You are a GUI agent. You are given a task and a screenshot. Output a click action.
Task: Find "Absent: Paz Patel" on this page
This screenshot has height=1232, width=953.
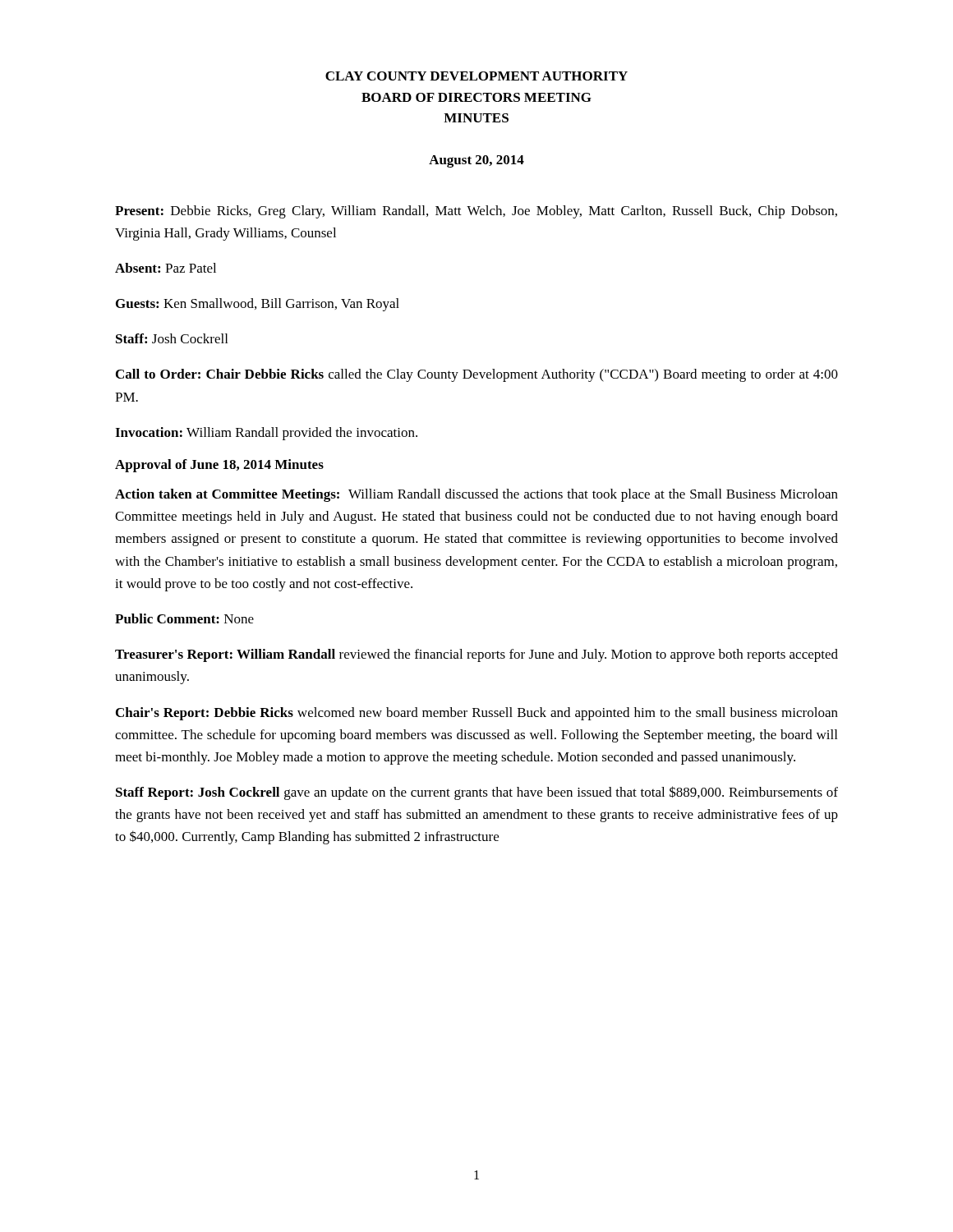click(166, 268)
